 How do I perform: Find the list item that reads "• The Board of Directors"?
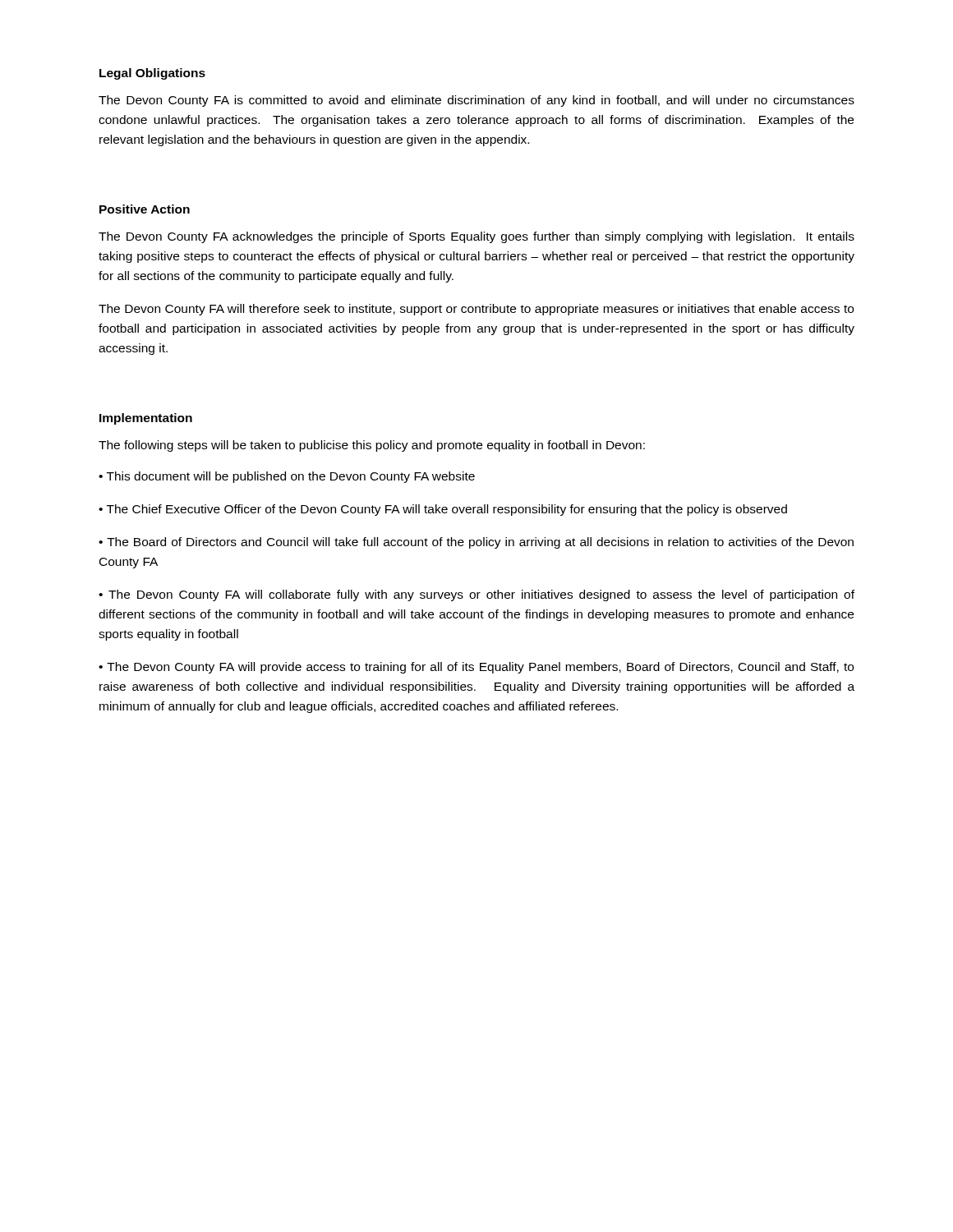point(476,552)
